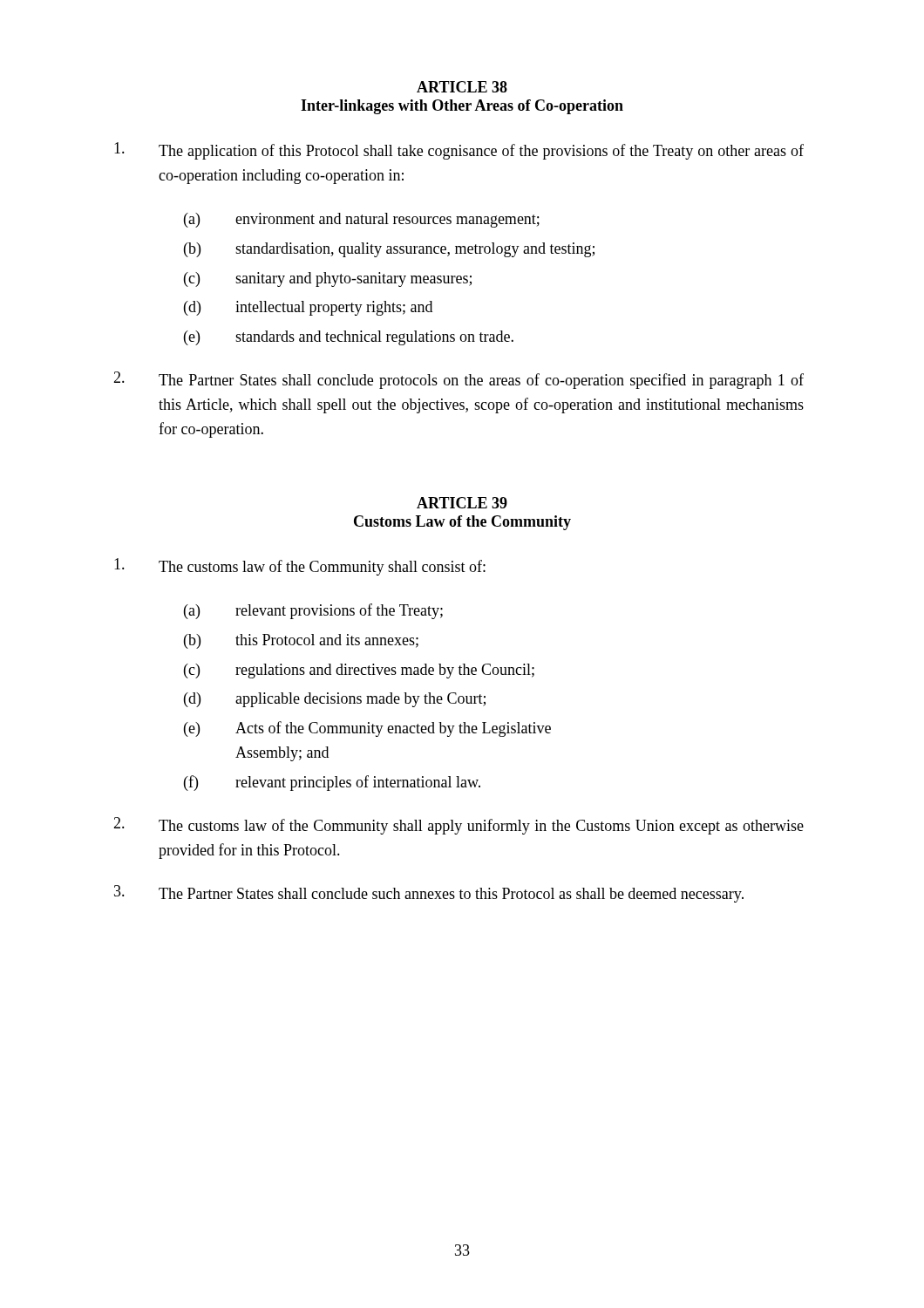
Task: Locate the section header containing "ARTICLE 39 Customs"
Action: pyautogui.click(x=462, y=513)
